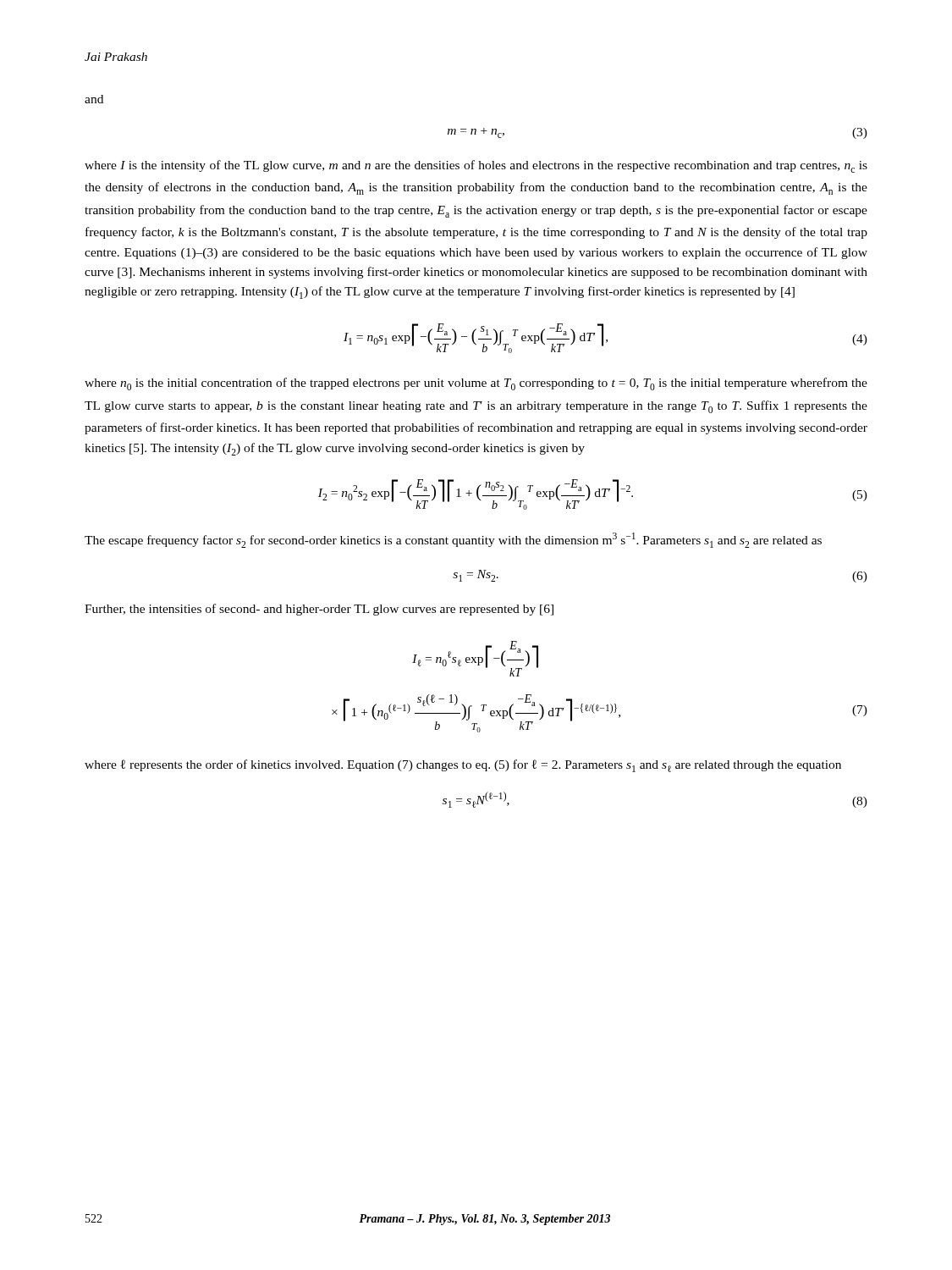Click on the text block containing "where I is the intensity of"
Screen dimensions: 1270x952
click(476, 229)
